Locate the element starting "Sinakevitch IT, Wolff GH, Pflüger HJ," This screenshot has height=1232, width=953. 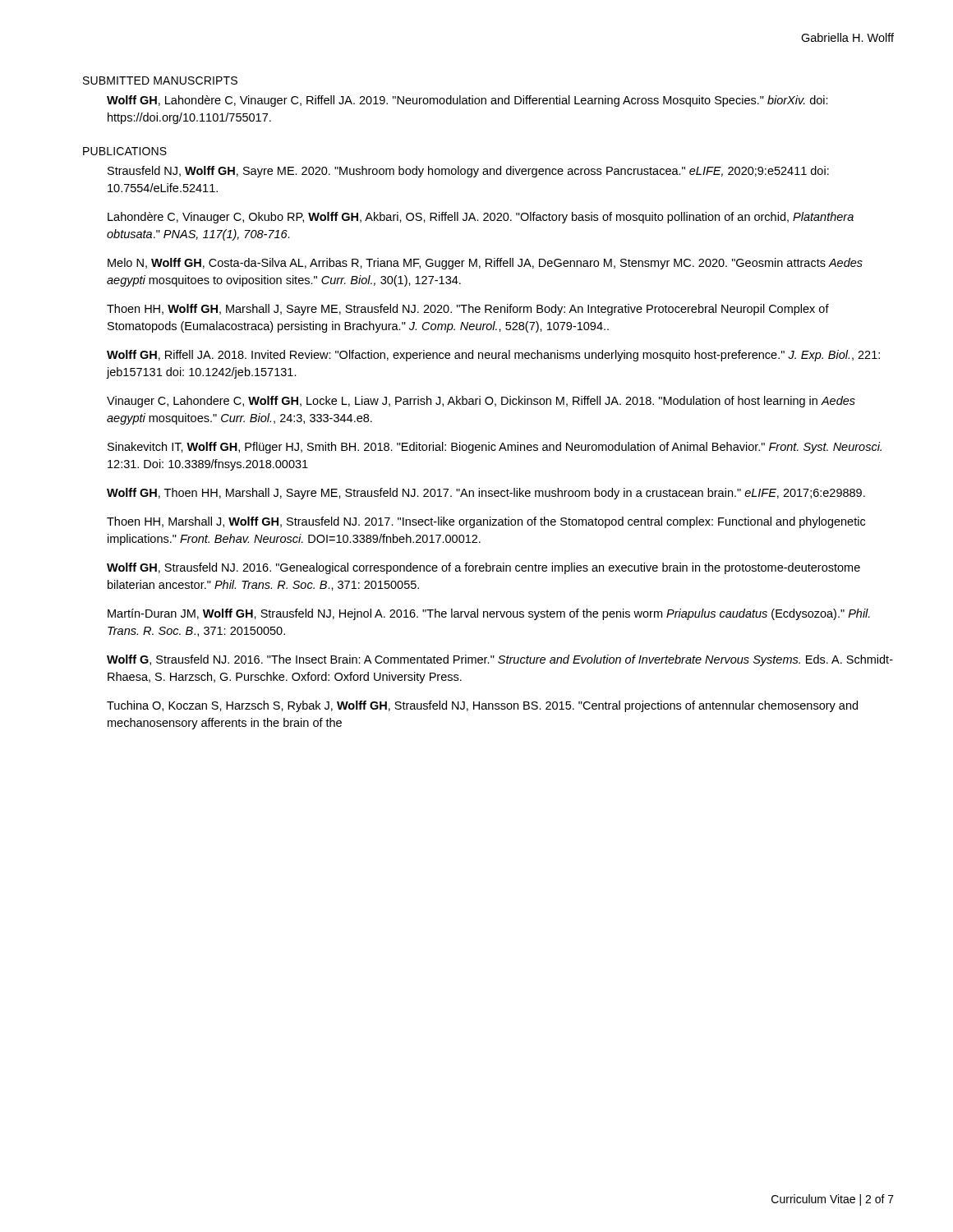(500, 456)
